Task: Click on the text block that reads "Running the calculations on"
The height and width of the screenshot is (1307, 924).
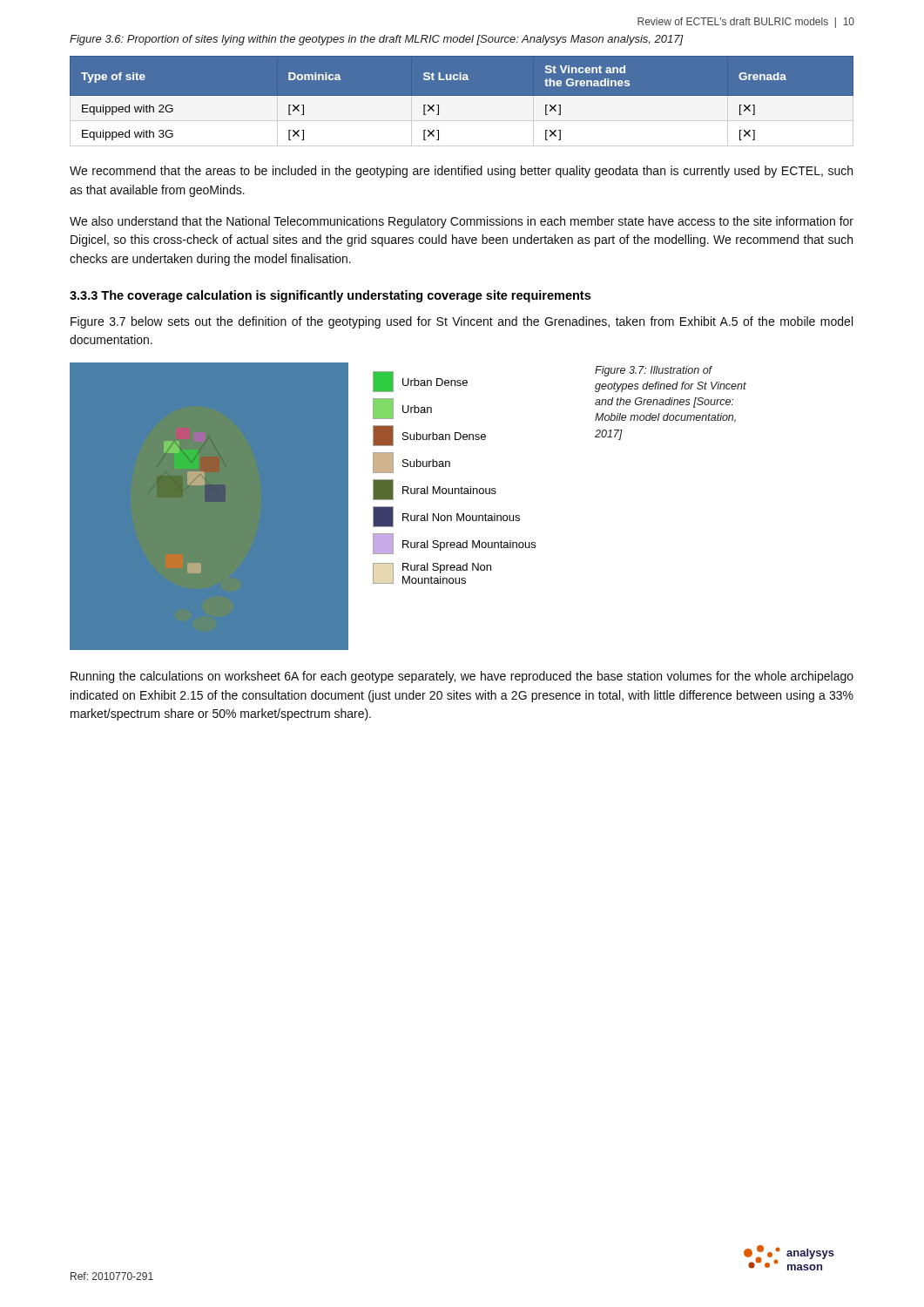Action: pos(462,695)
